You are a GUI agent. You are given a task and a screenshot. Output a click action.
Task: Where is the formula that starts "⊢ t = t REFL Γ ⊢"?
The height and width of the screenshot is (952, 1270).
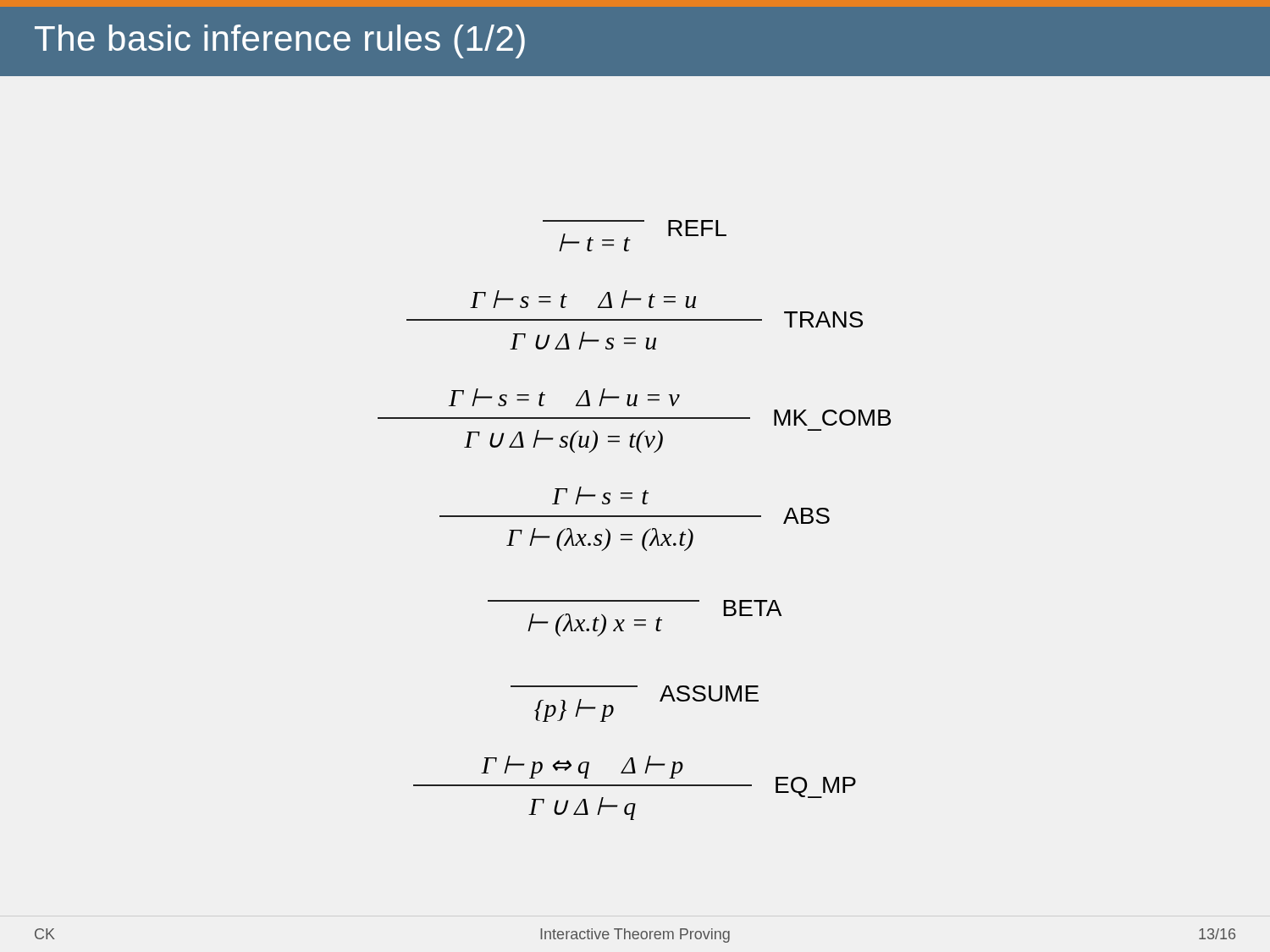(x=635, y=510)
